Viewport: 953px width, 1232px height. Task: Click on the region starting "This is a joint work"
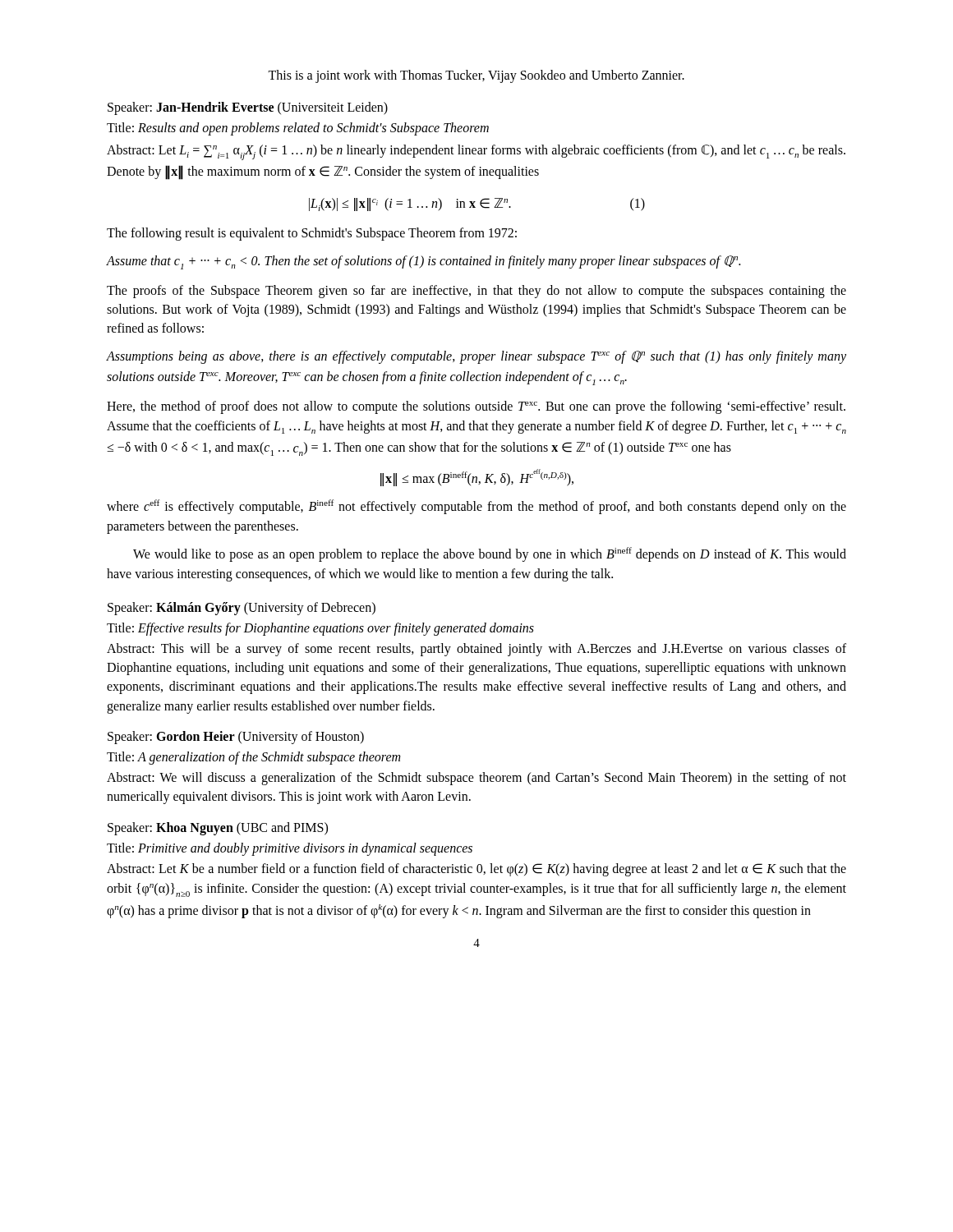pos(476,75)
